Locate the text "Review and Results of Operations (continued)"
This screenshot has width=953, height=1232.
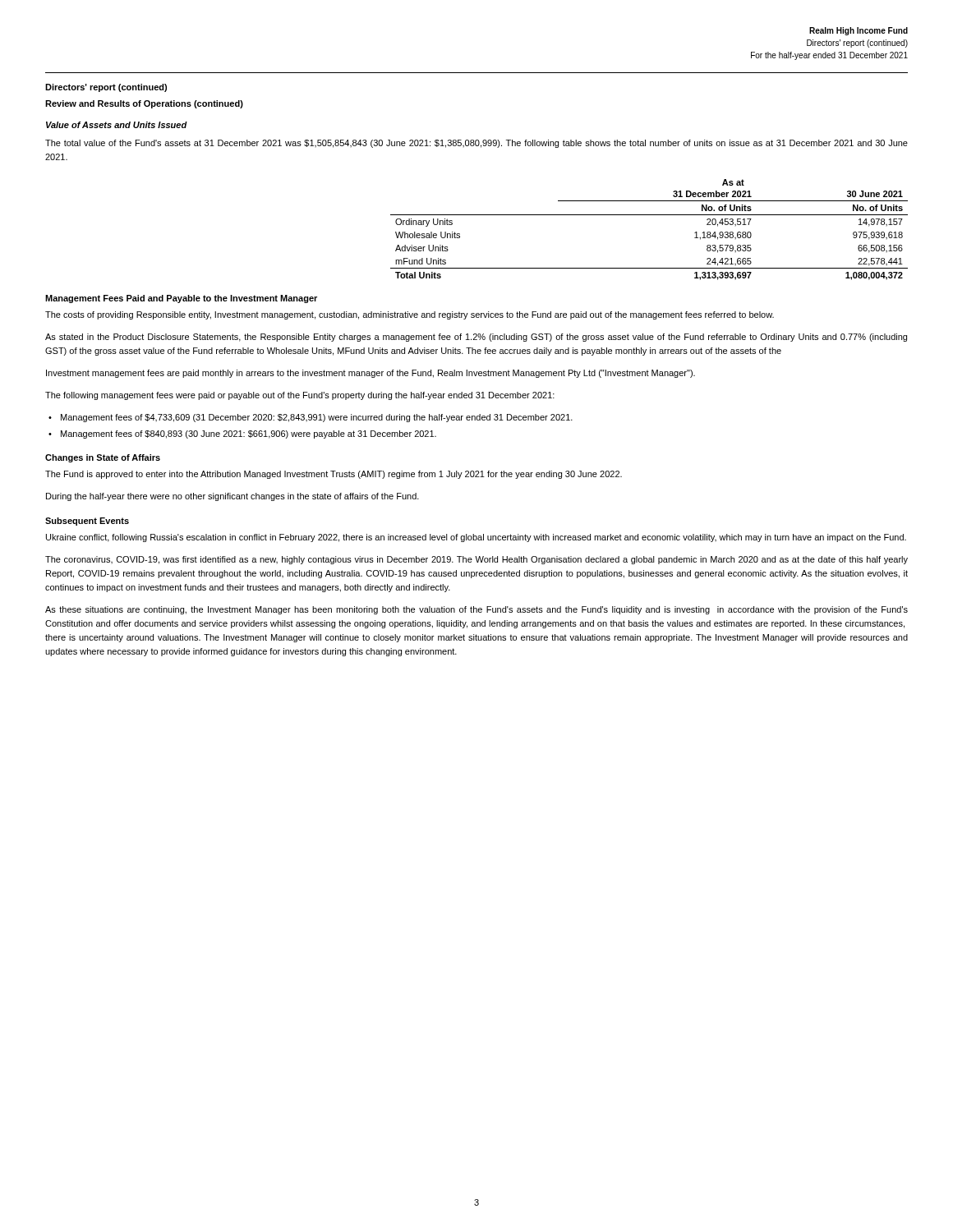point(144,103)
